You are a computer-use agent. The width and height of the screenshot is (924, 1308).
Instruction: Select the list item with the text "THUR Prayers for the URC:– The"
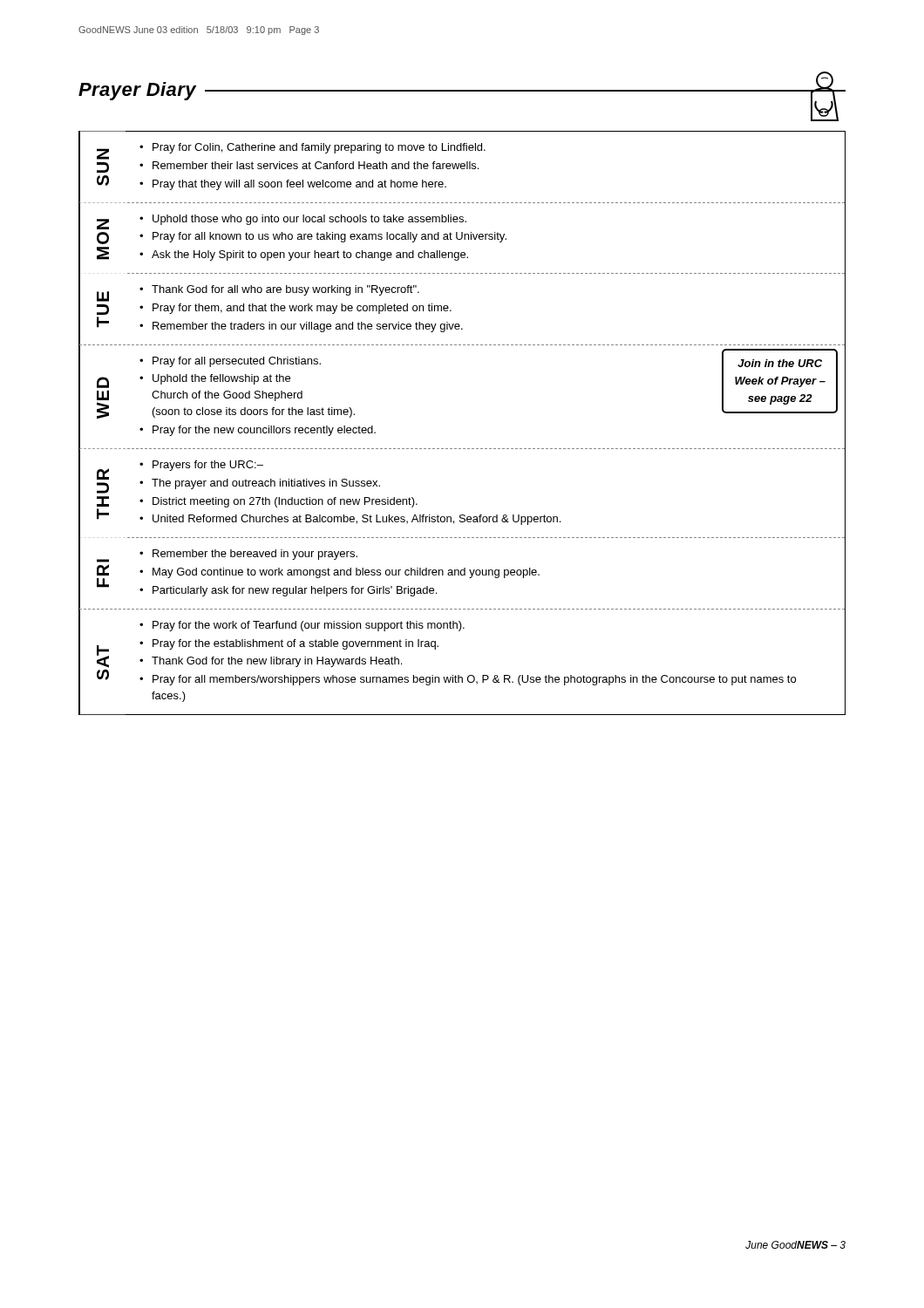[462, 493]
